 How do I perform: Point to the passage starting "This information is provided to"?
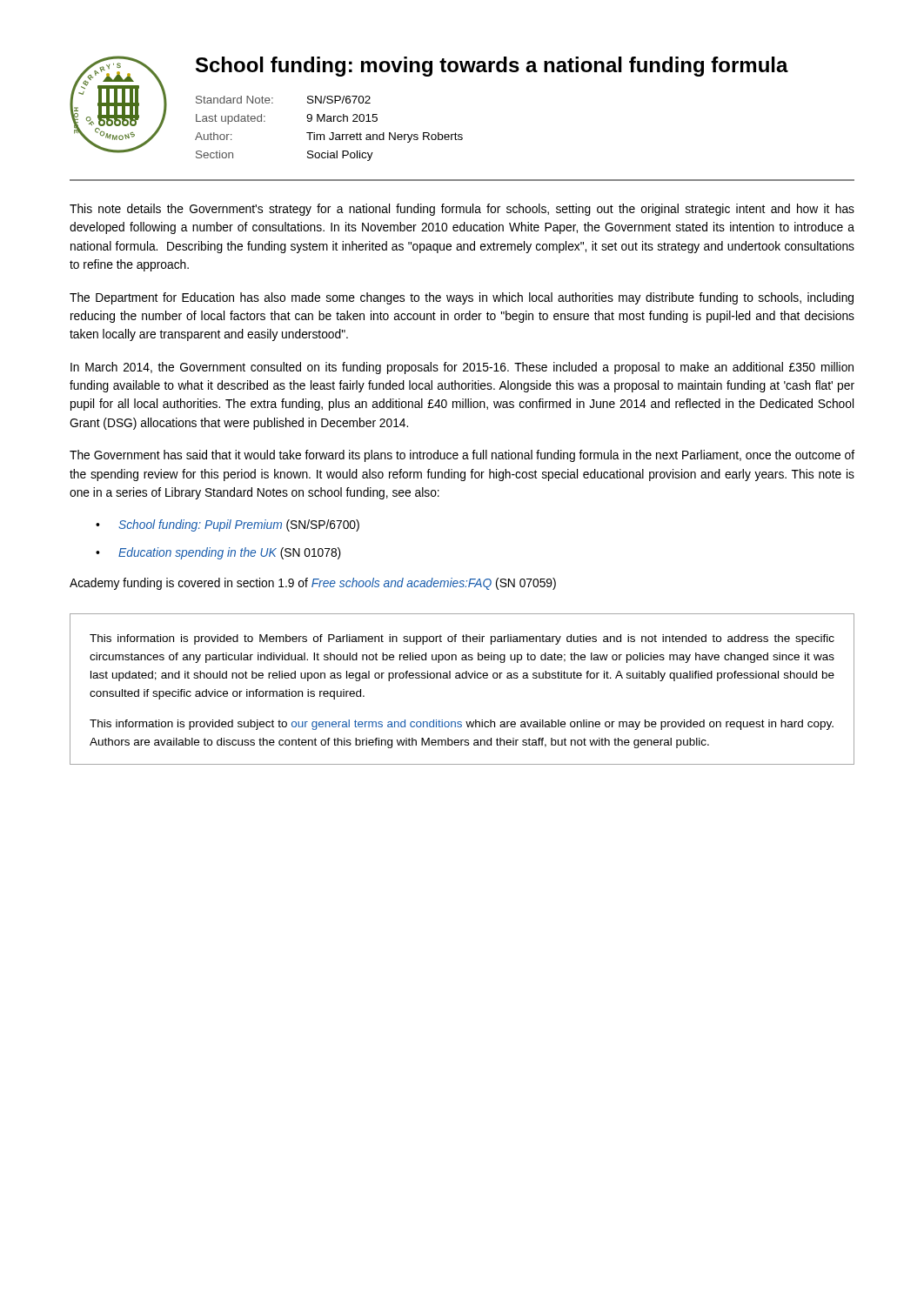coord(462,666)
